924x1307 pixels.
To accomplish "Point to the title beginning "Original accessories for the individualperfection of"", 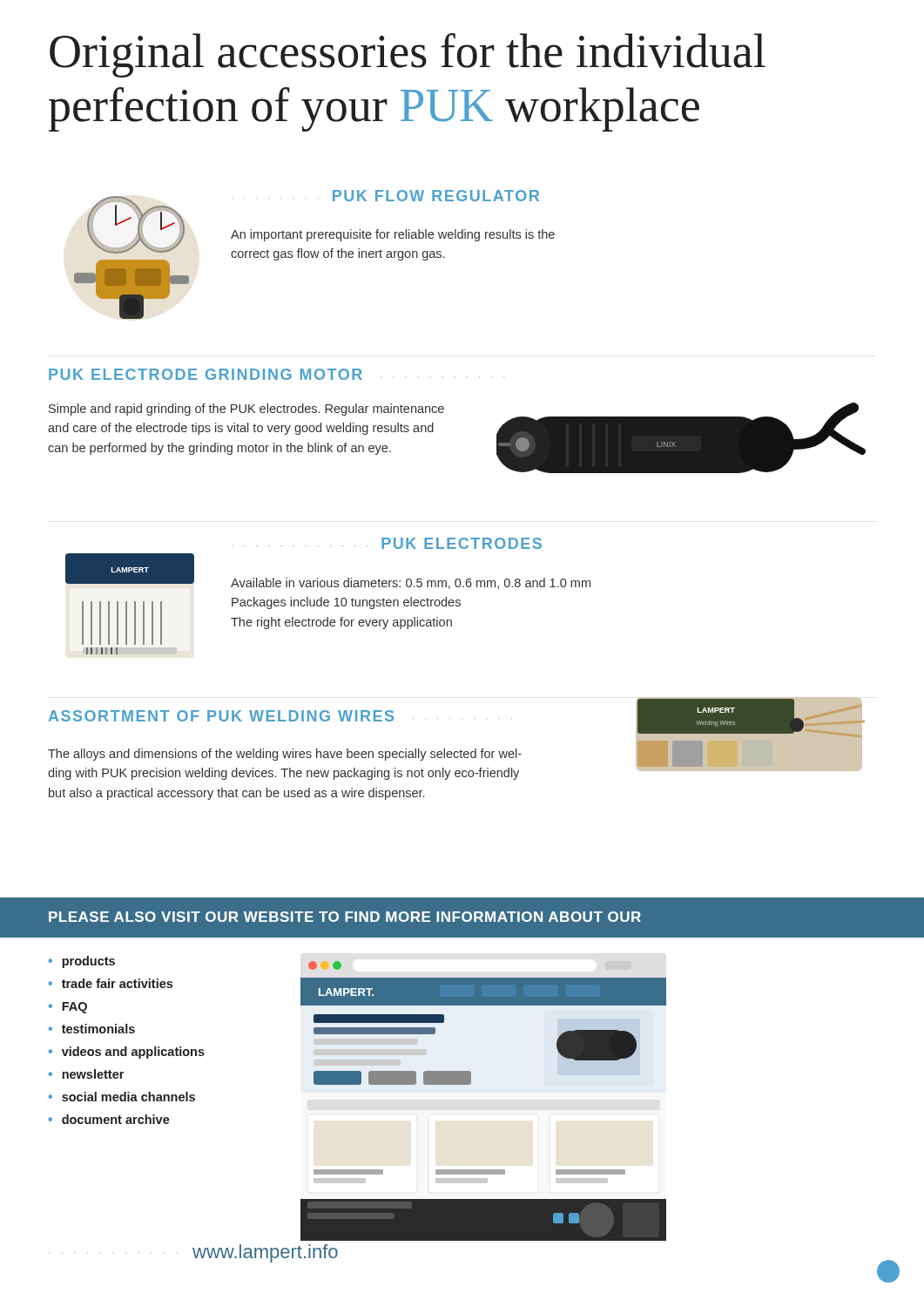I will click(462, 79).
